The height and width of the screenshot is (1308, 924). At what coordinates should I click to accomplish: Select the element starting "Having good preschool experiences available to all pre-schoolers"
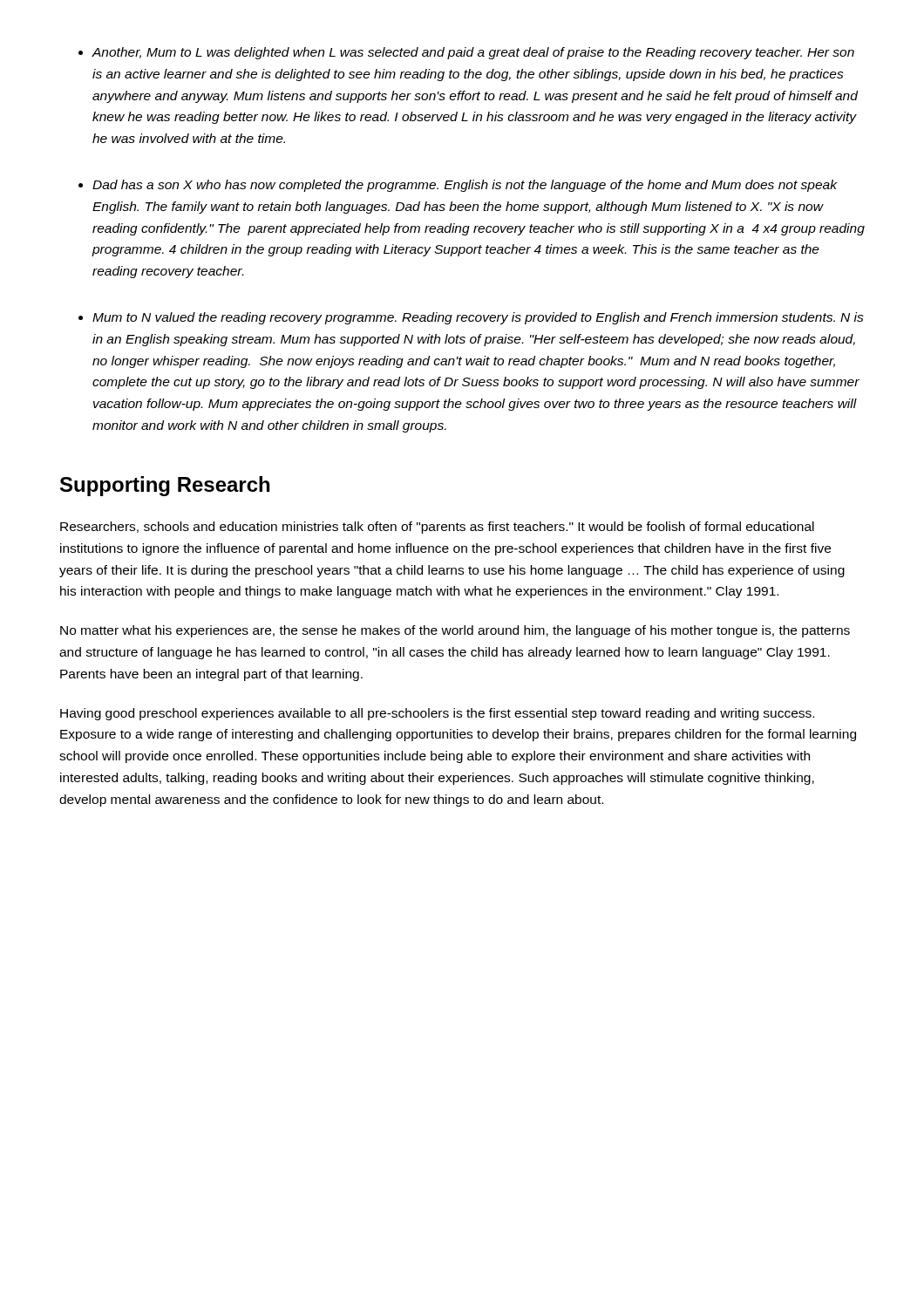(458, 756)
